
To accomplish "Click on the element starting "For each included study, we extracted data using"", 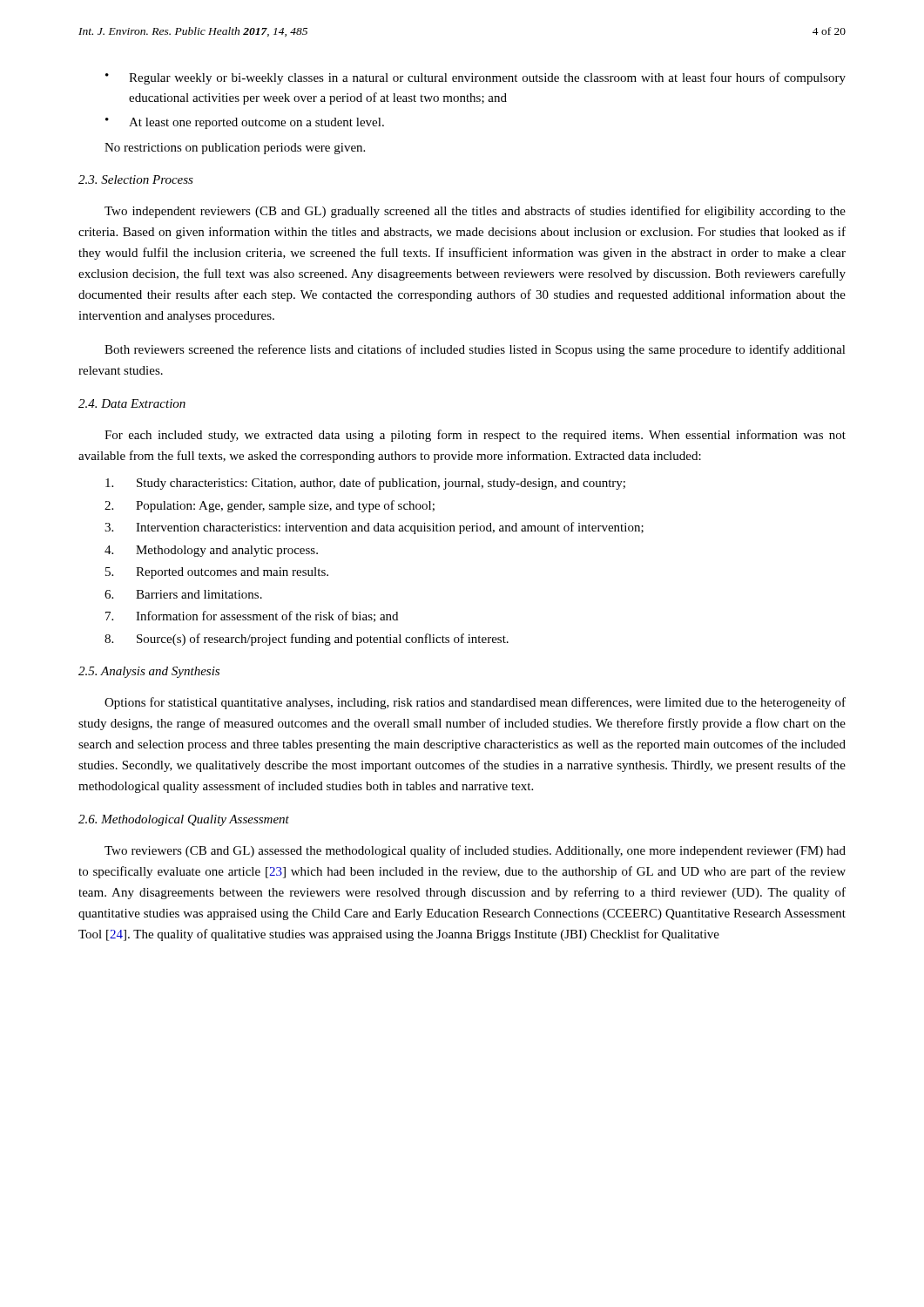I will pyautogui.click(x=462, y=445).
